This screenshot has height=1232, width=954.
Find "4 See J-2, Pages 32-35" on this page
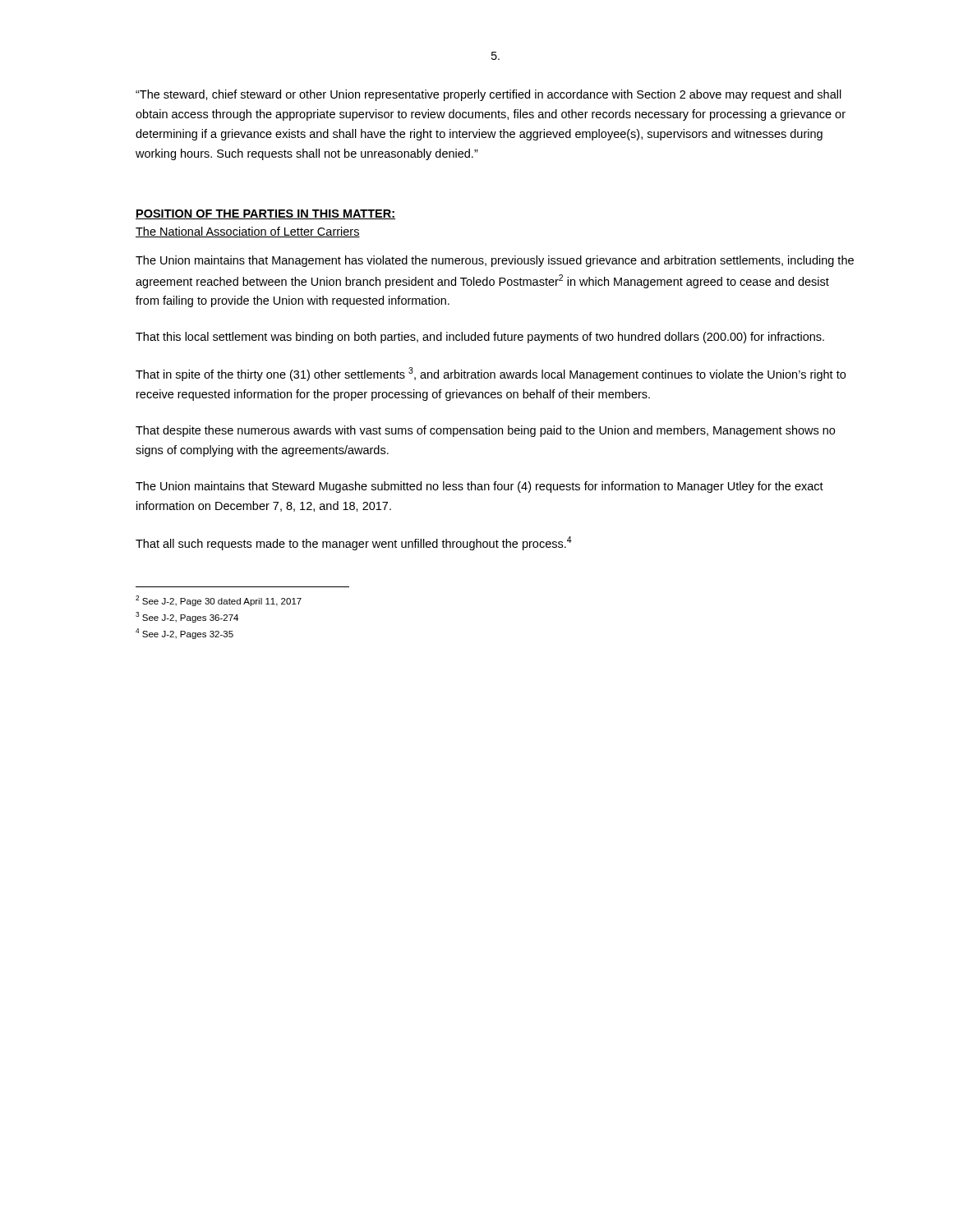pyautogui.click(x=185, y=634)
